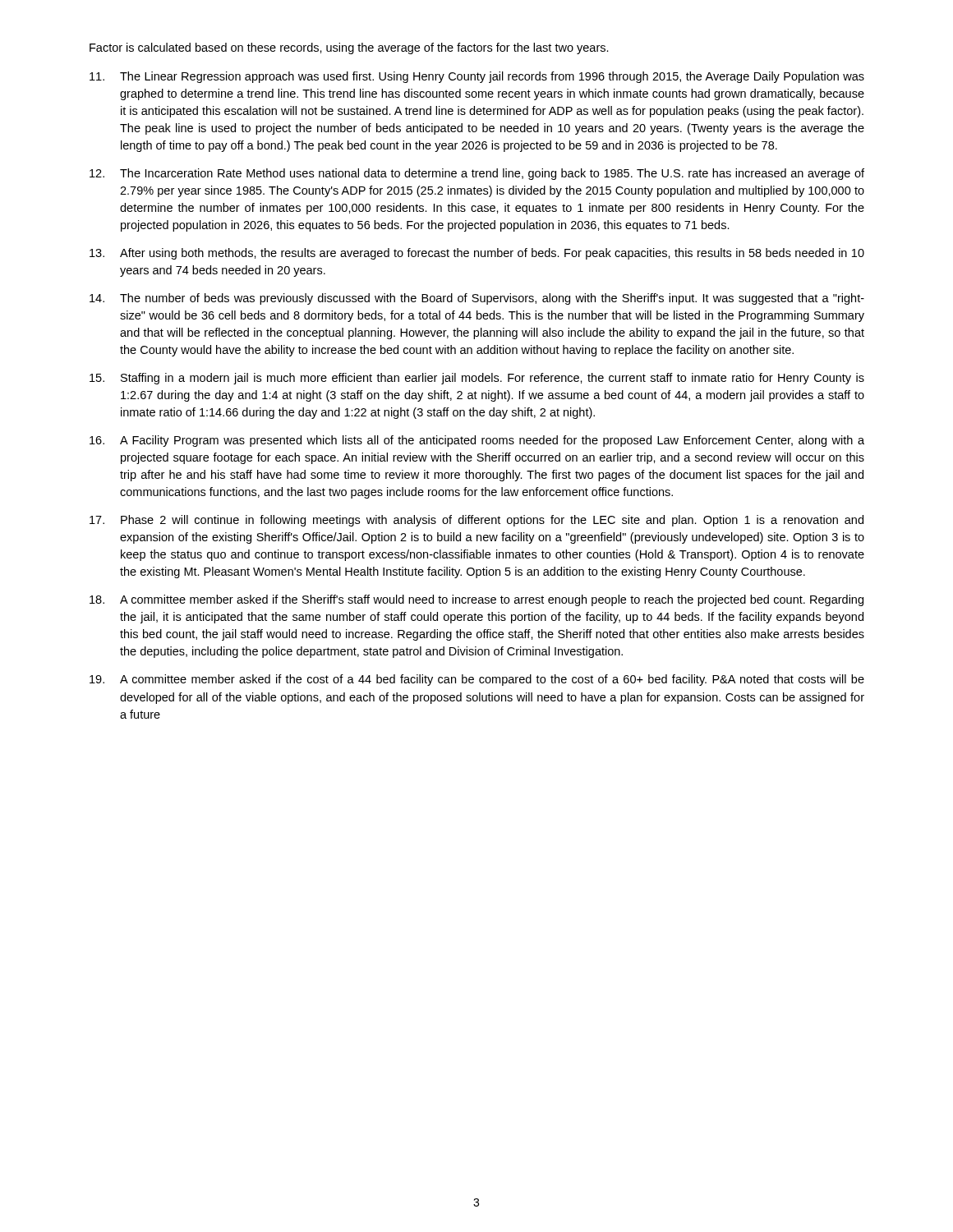Click on the list item that reads "18. A committee"
Image resolution: width=953 pixels, height=1232 pixels.
click(476, 626)
